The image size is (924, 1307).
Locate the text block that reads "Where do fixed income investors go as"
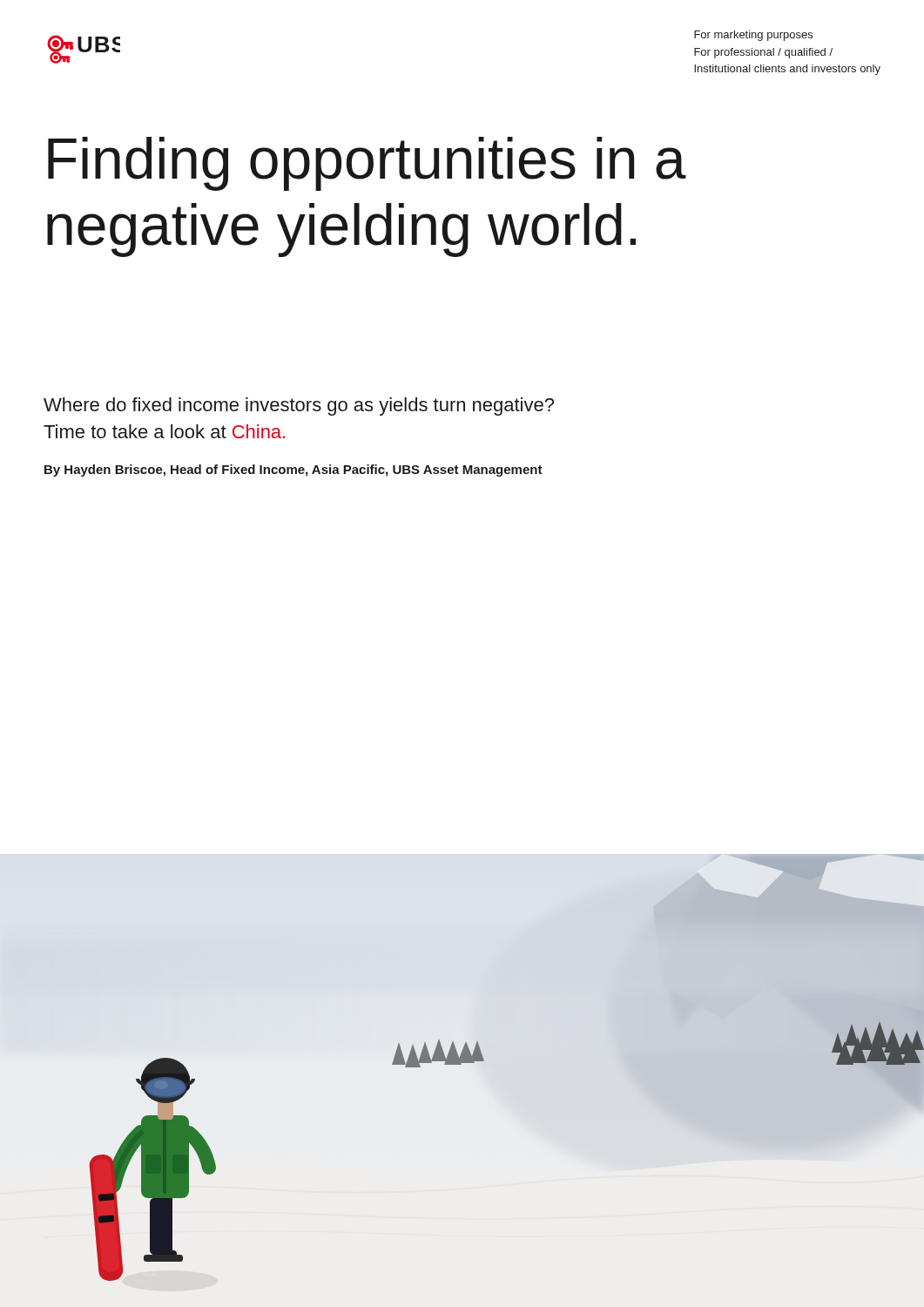tap(299, 418)
